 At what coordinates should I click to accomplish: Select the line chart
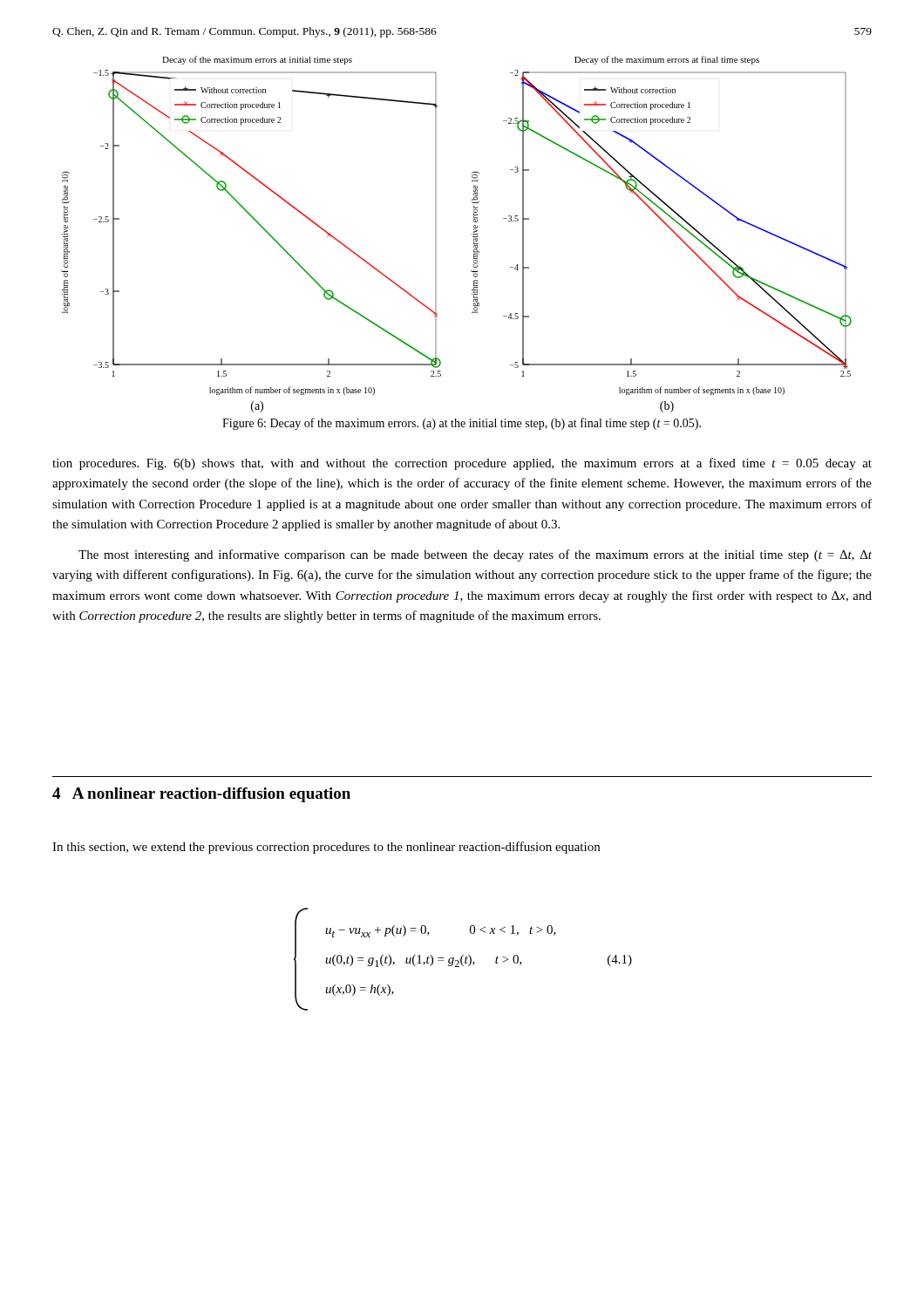462,232
